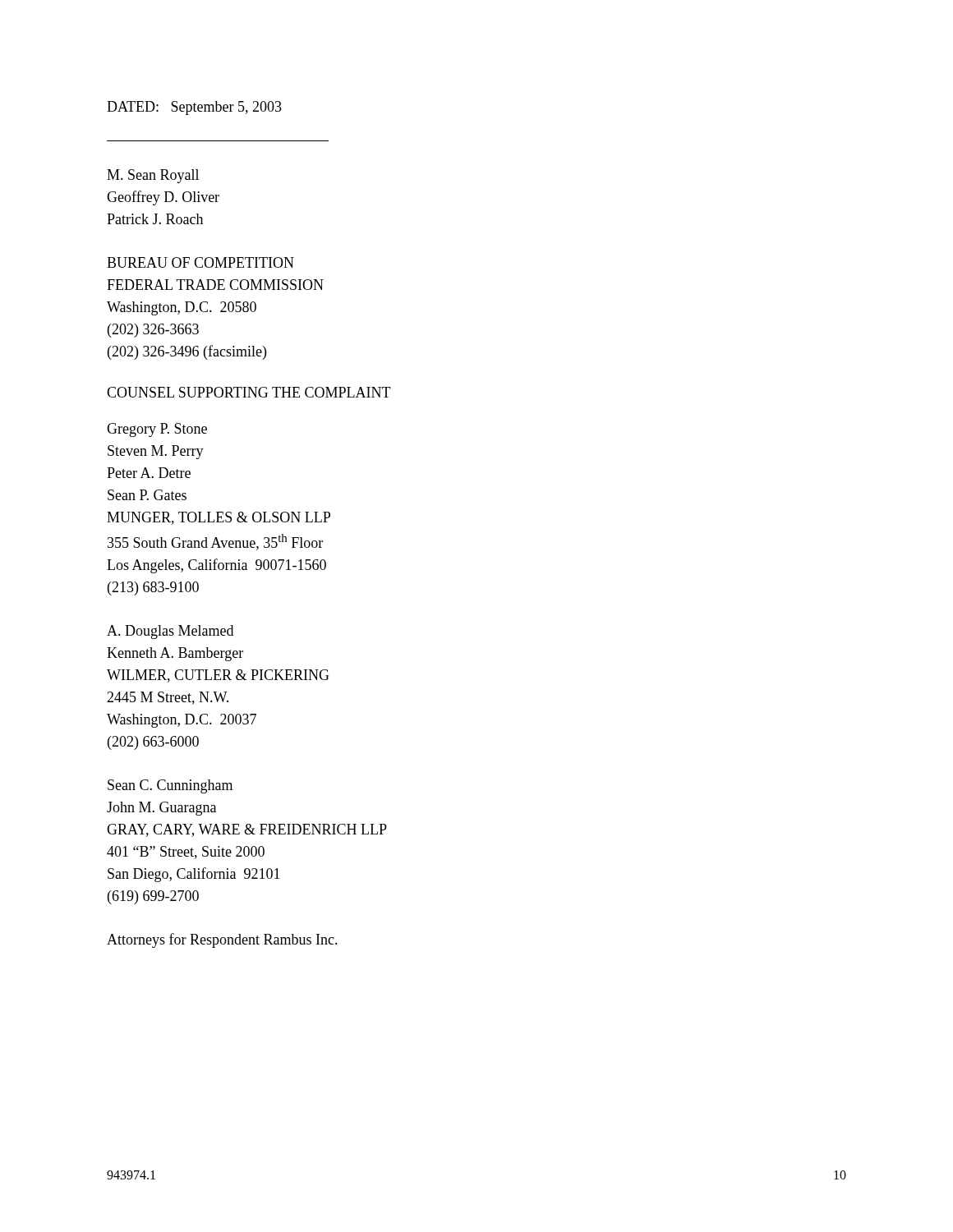The height and width of the screenshot is (1232, 953).
Task: Find the text starting "Sean C. Cunningham John"
Action: point(247,841)
